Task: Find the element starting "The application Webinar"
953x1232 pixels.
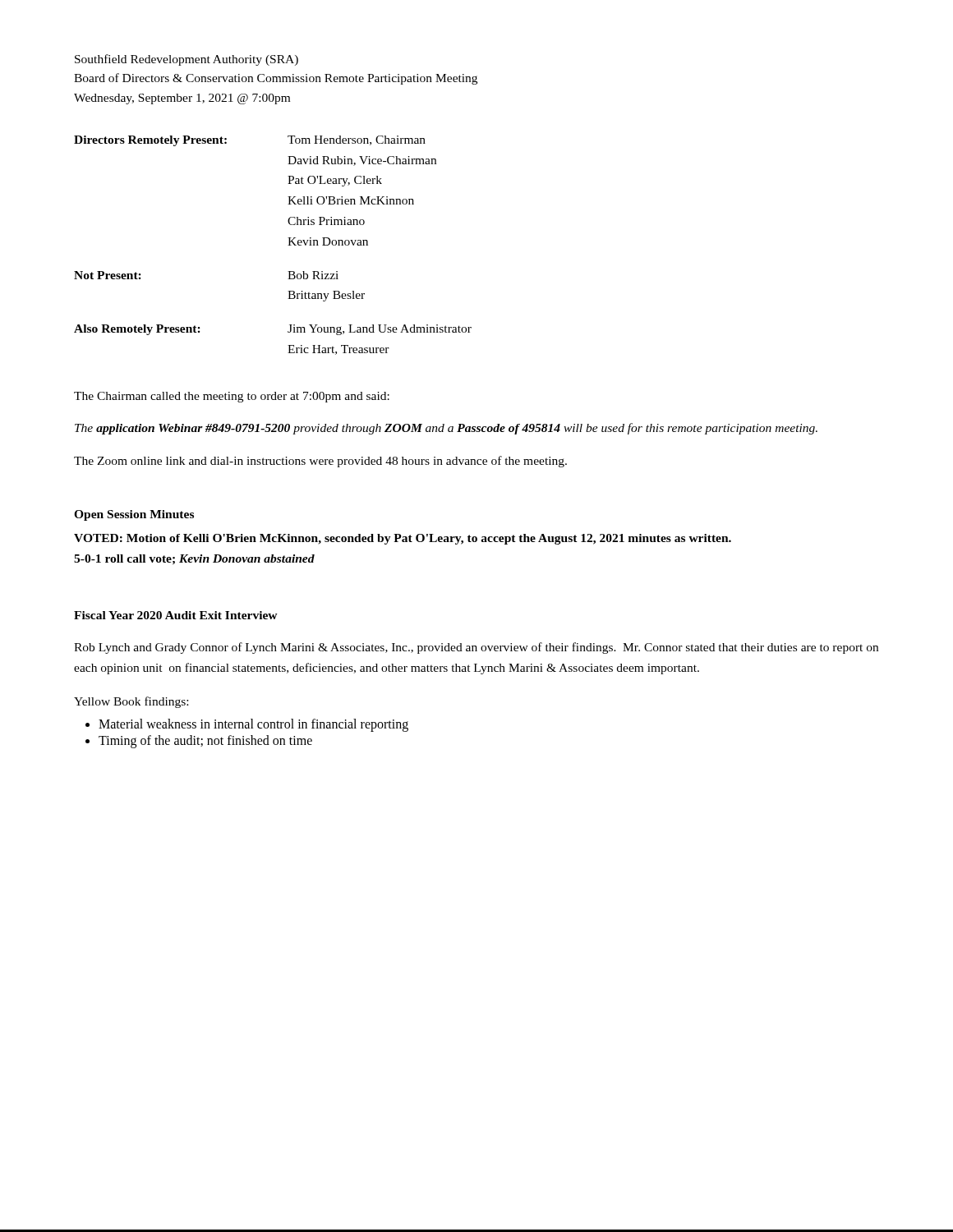Action: pyautogui.click(x=446, y=427)
